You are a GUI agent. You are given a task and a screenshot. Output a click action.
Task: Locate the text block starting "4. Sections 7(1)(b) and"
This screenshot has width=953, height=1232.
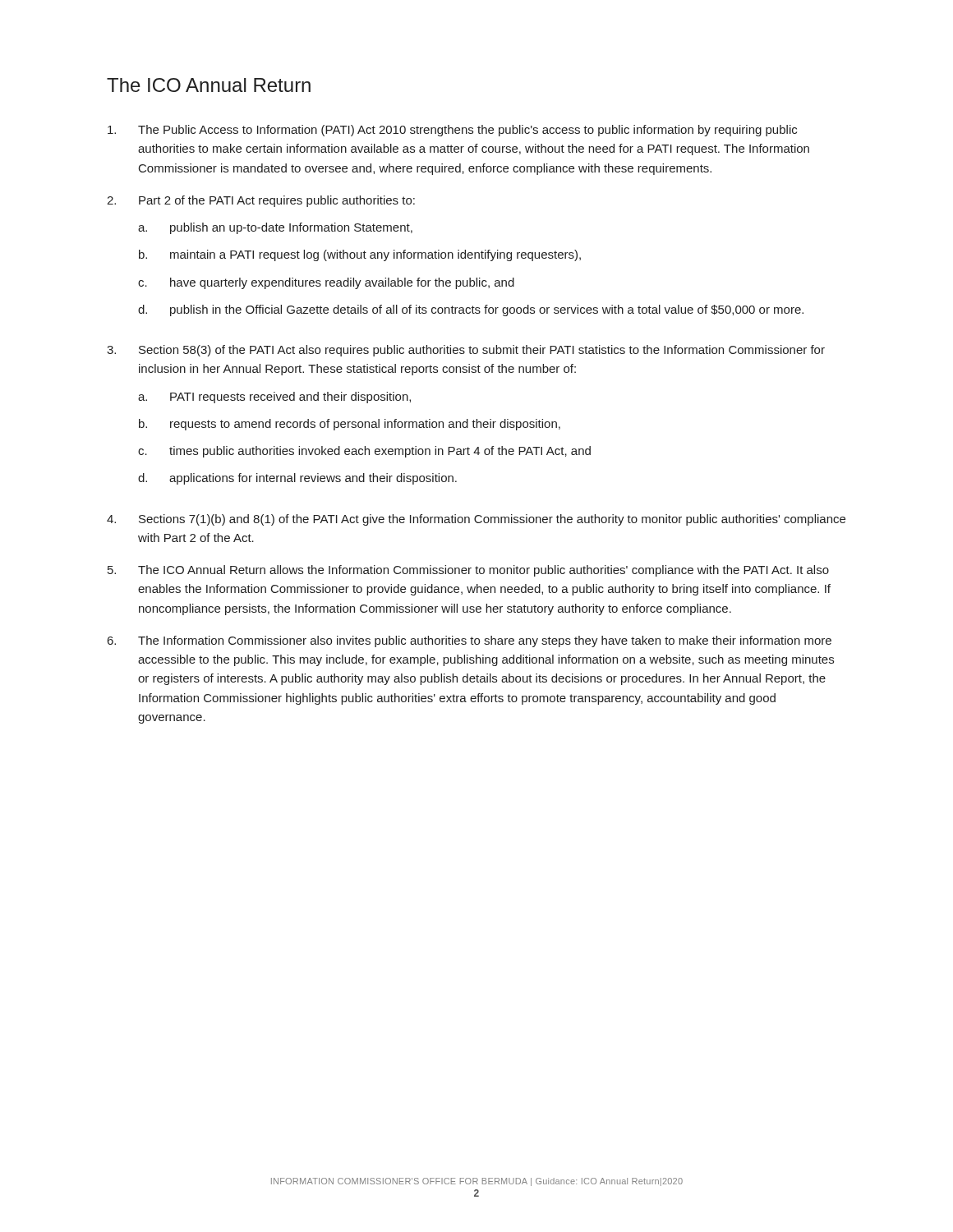coord(476,528)
